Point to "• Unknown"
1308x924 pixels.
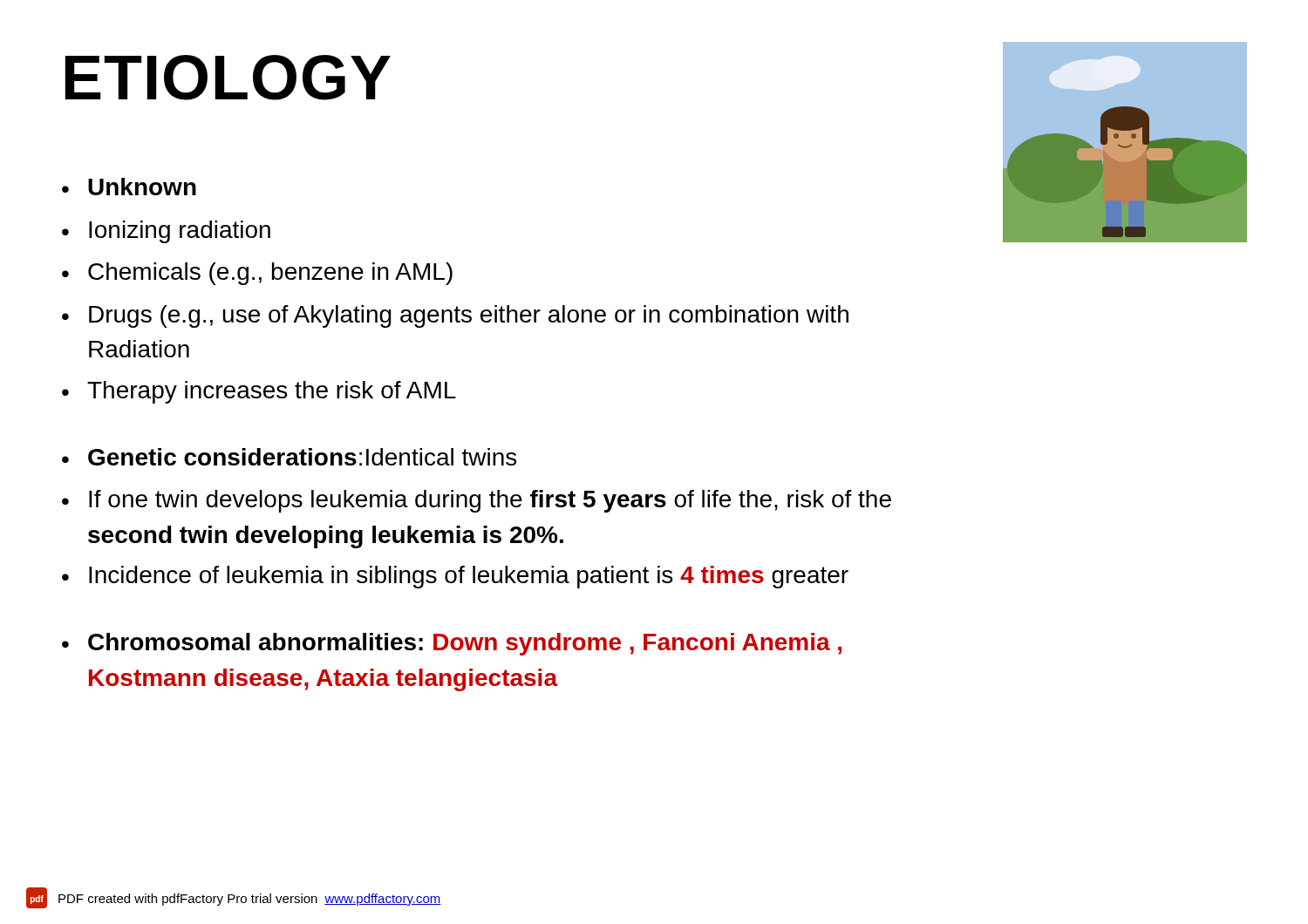pos(127,189)
